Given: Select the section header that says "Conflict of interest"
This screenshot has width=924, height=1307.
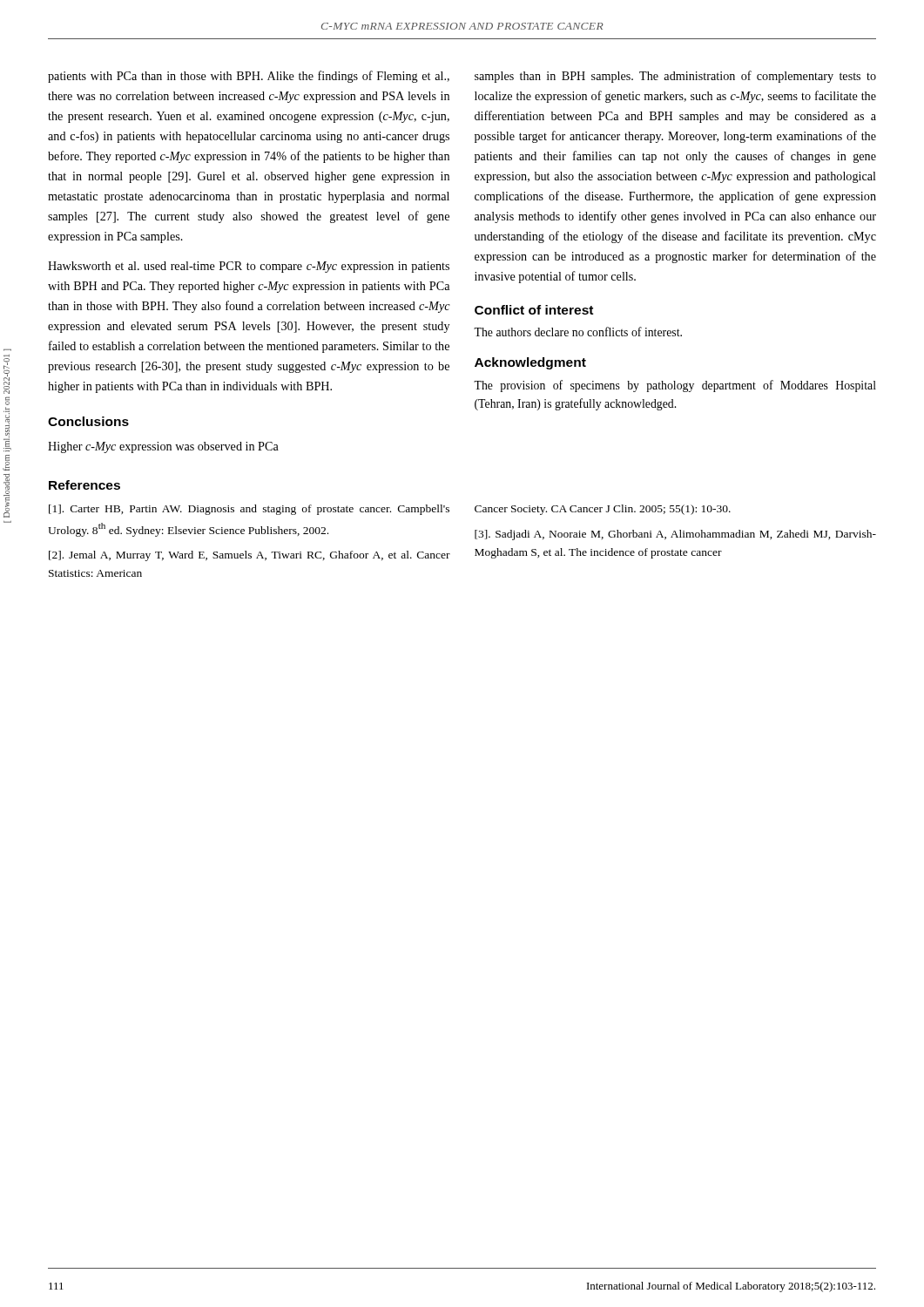Looking at the screenshot, I should pyautogui.click(x=534, y=310).
